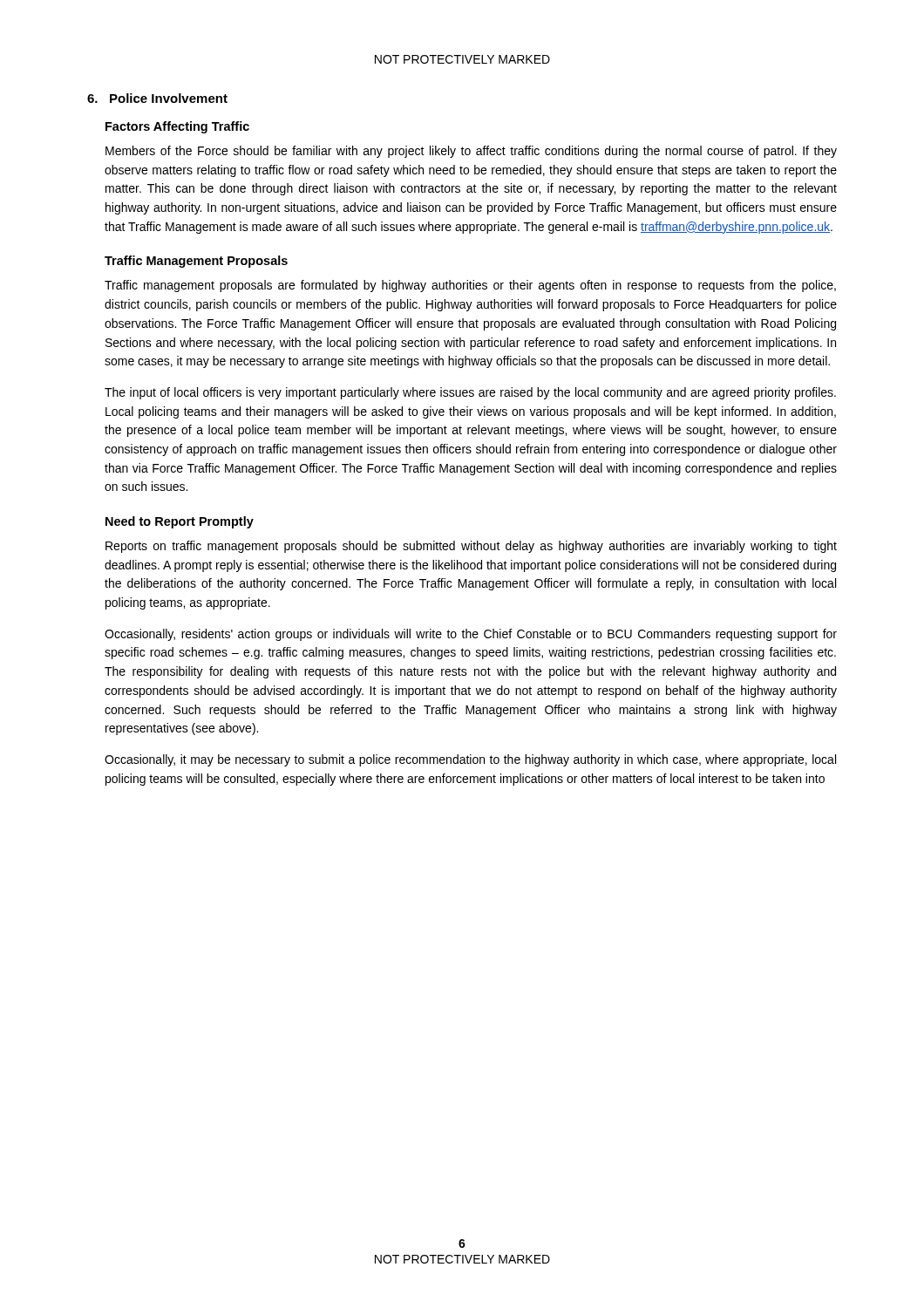Locate the text block containing "Occasionally, it may be necessary"
The width and height of the screenshot is (924, 1308).
(x=471, y=769)
